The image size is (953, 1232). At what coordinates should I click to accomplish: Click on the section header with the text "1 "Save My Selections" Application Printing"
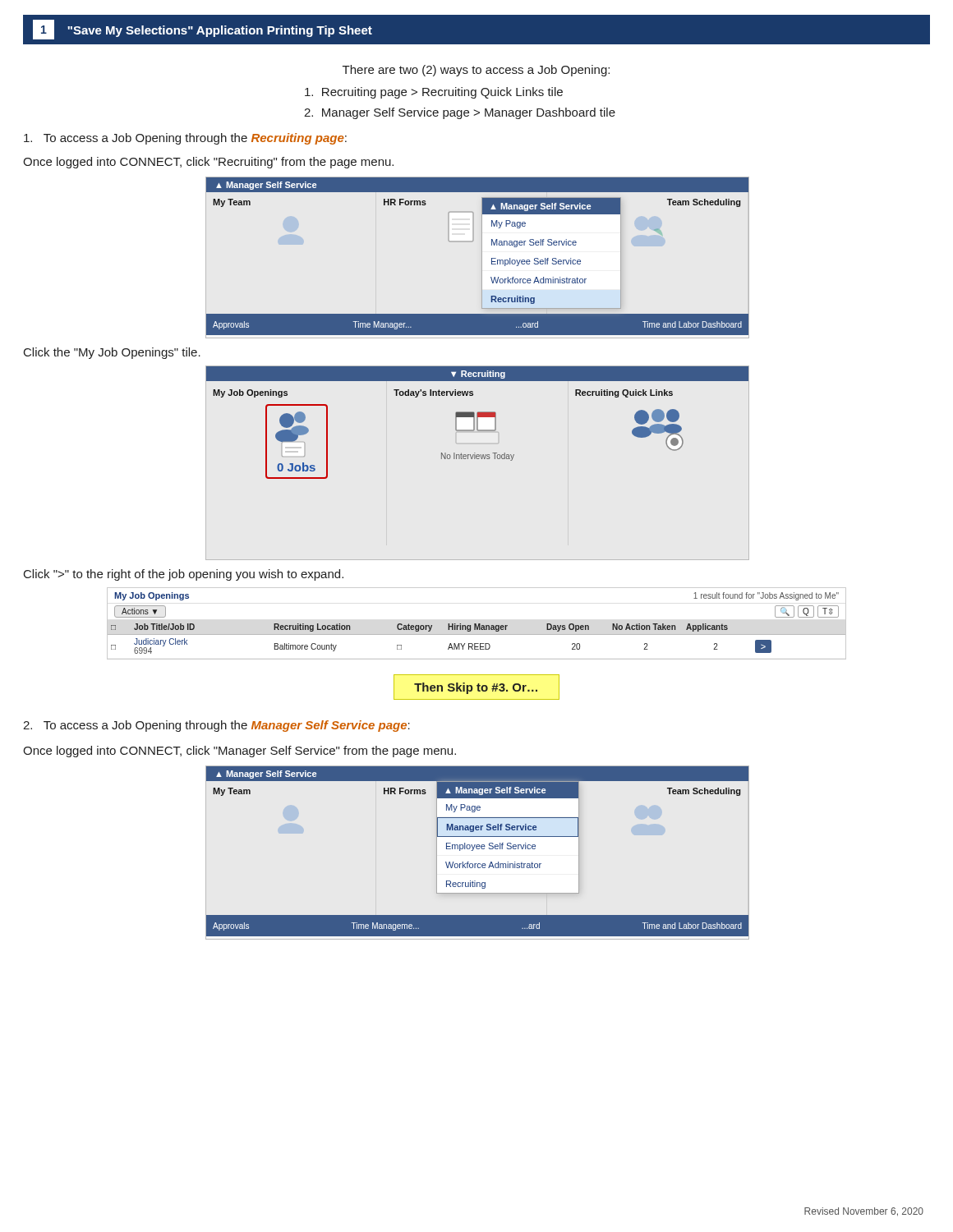202,30
